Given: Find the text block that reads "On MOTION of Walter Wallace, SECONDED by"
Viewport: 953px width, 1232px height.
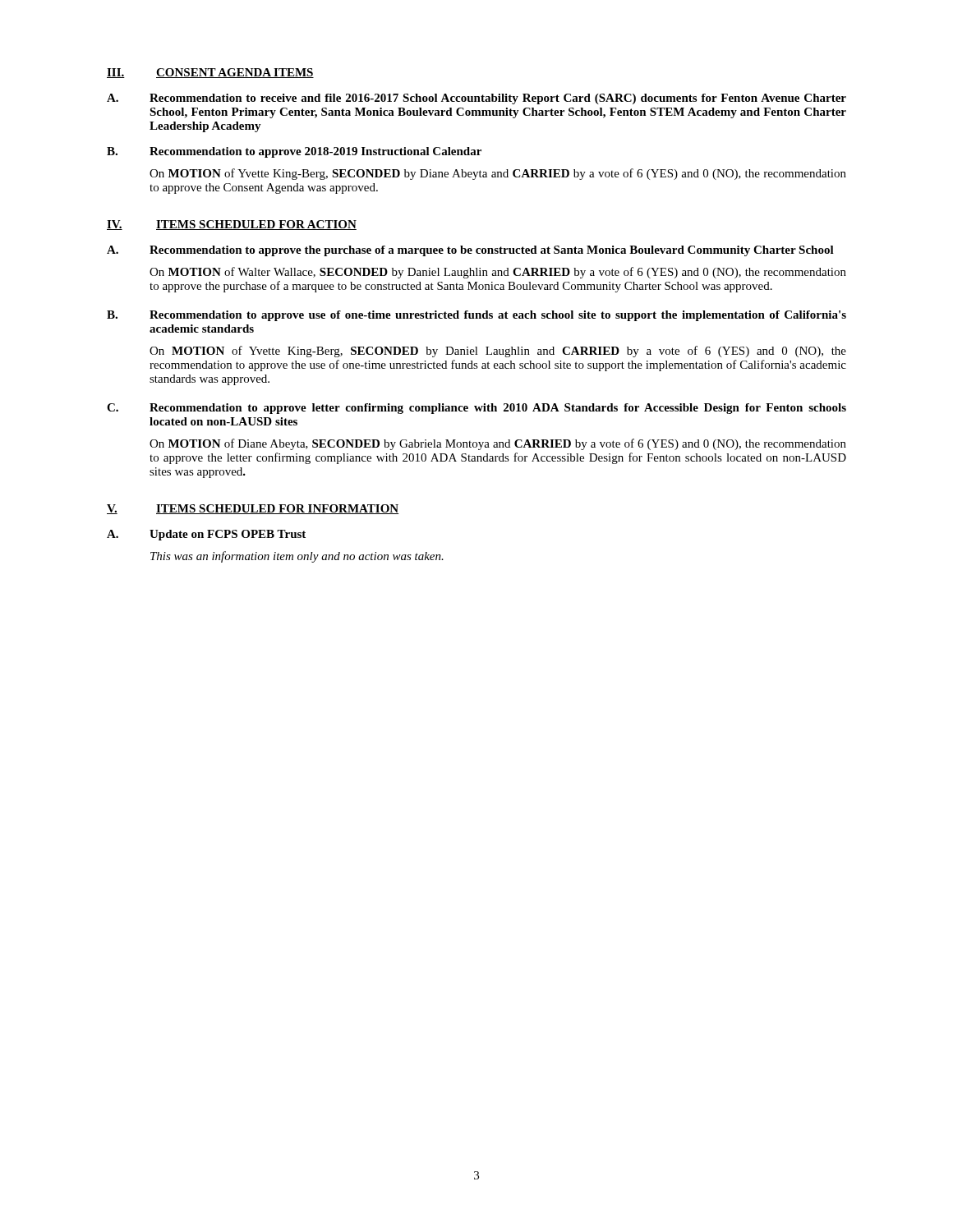Looking at the screenshot, I should tap(498, 279).
